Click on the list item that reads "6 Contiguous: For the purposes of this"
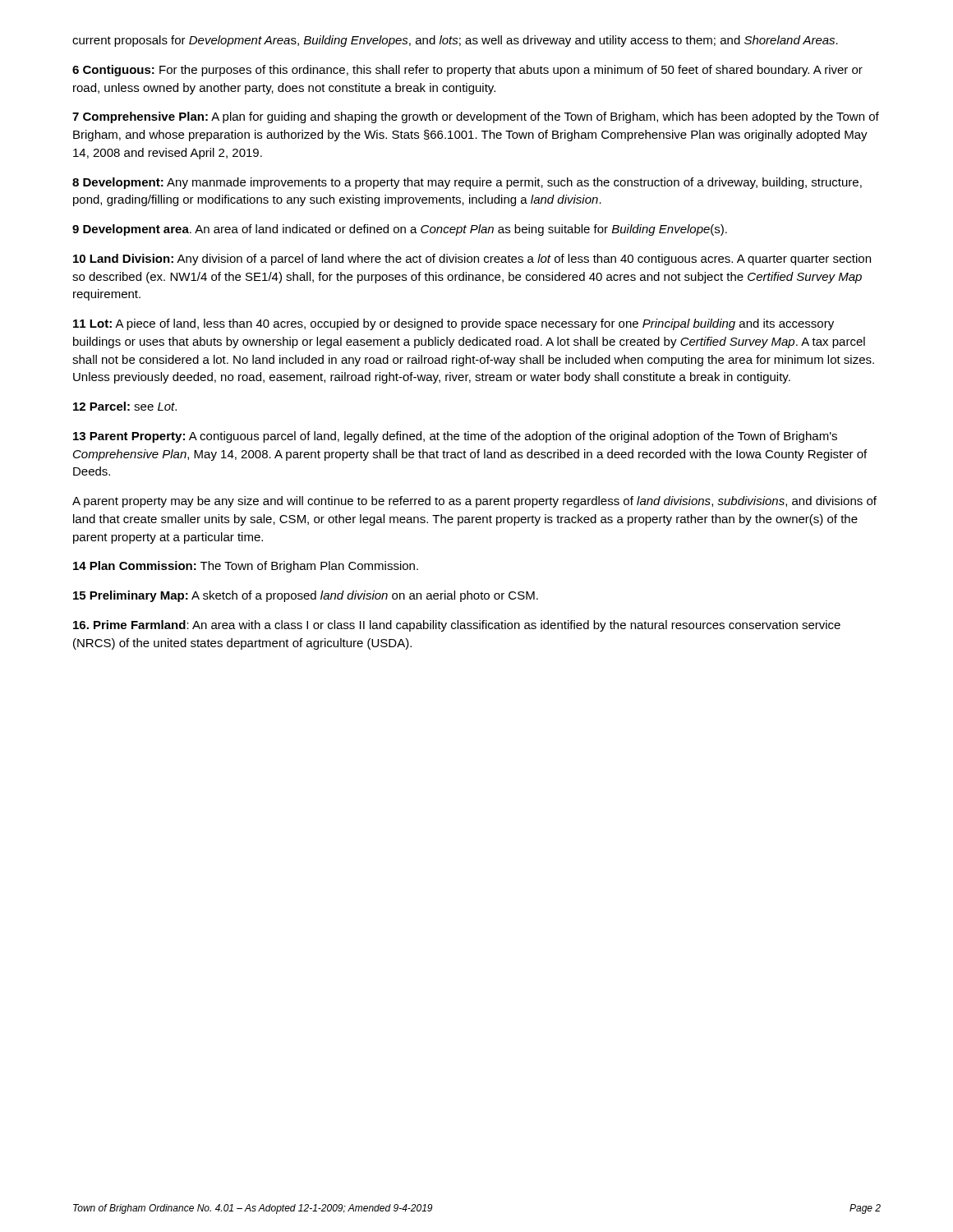 (x=467, y=78)
